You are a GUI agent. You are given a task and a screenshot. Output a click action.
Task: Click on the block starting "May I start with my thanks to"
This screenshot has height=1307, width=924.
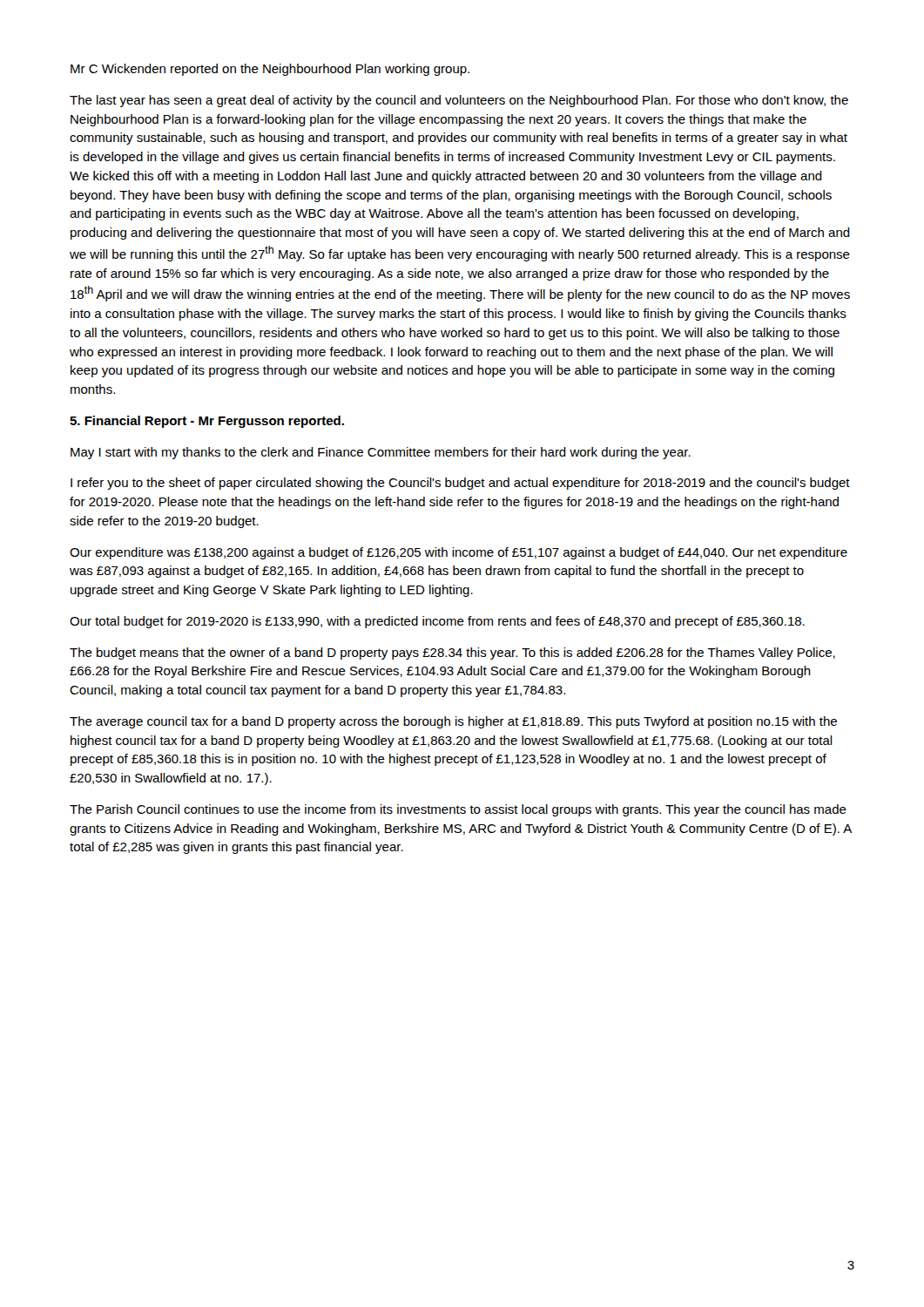point(380,451)
